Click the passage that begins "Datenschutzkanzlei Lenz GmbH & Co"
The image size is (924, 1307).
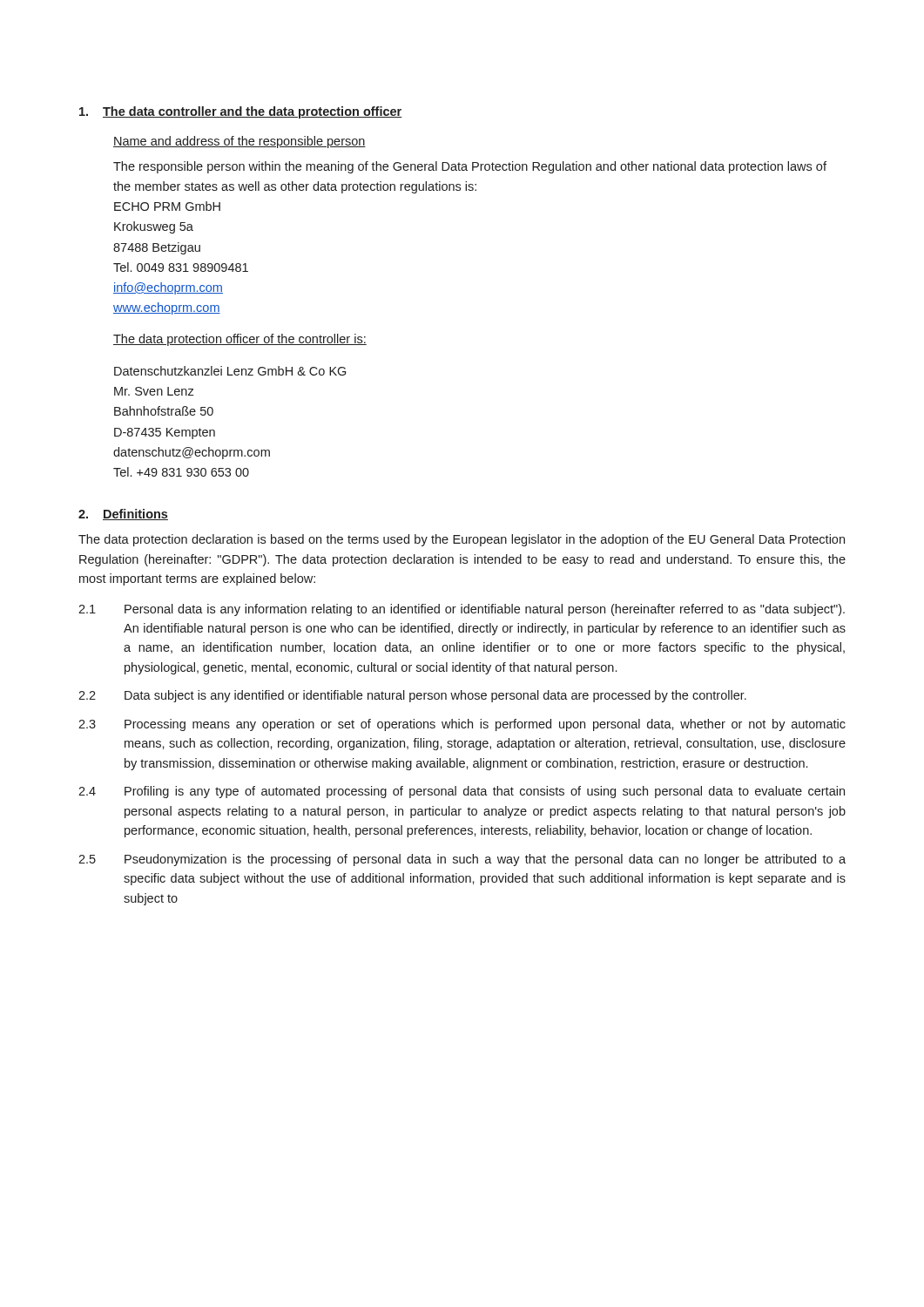230,371
